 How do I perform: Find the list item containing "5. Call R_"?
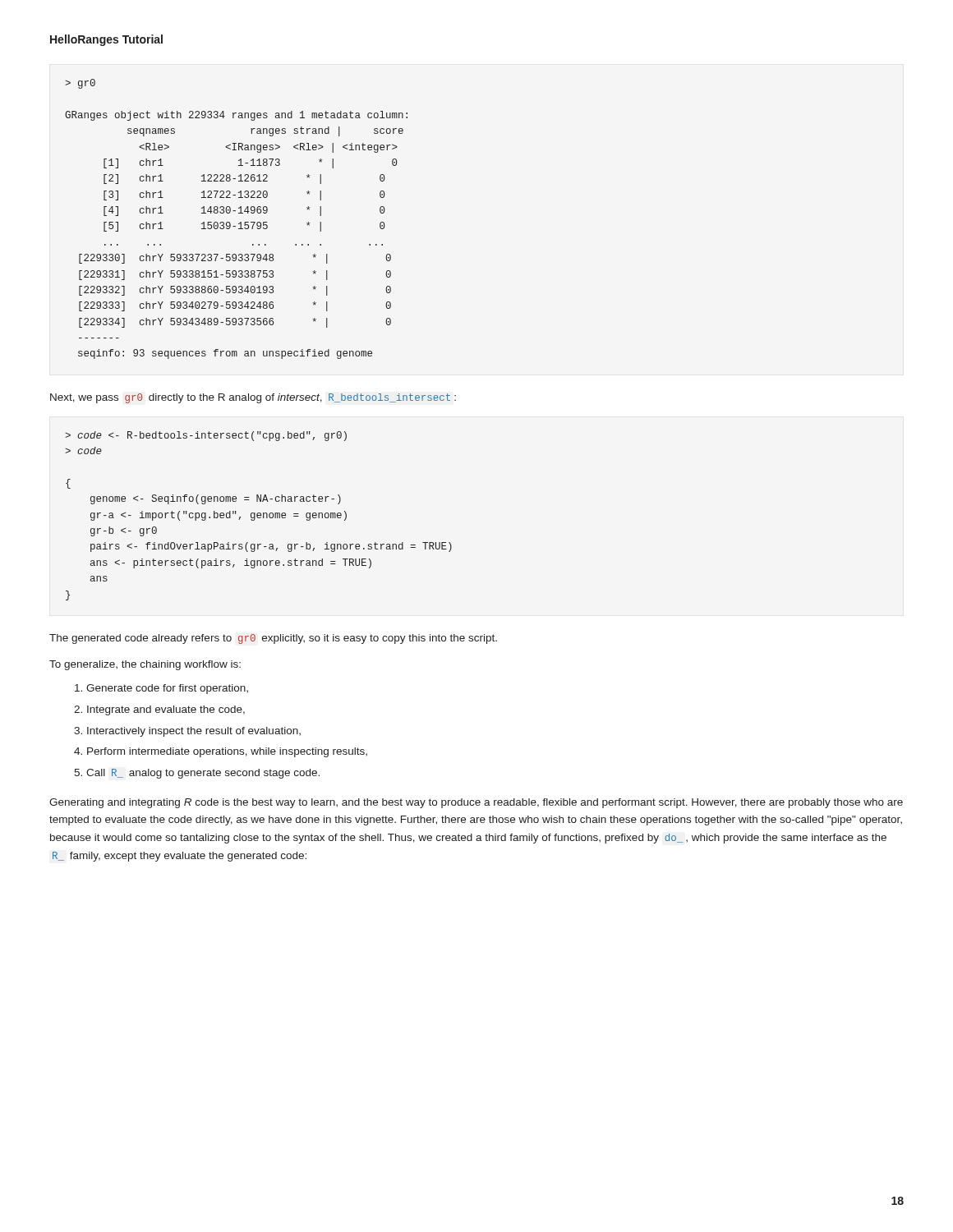pos(197,773)
